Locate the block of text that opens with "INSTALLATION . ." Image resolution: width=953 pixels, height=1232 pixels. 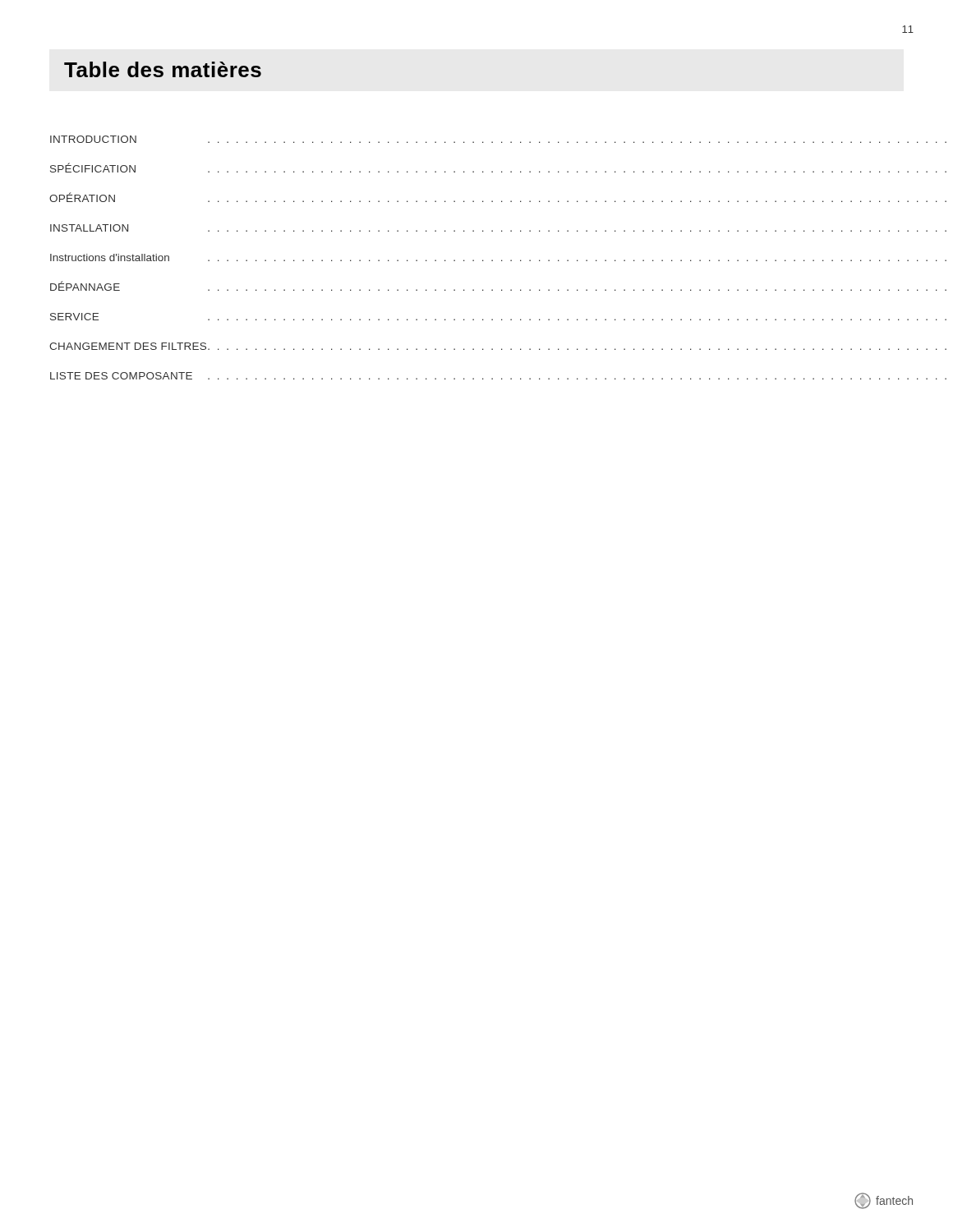[501, 219]
